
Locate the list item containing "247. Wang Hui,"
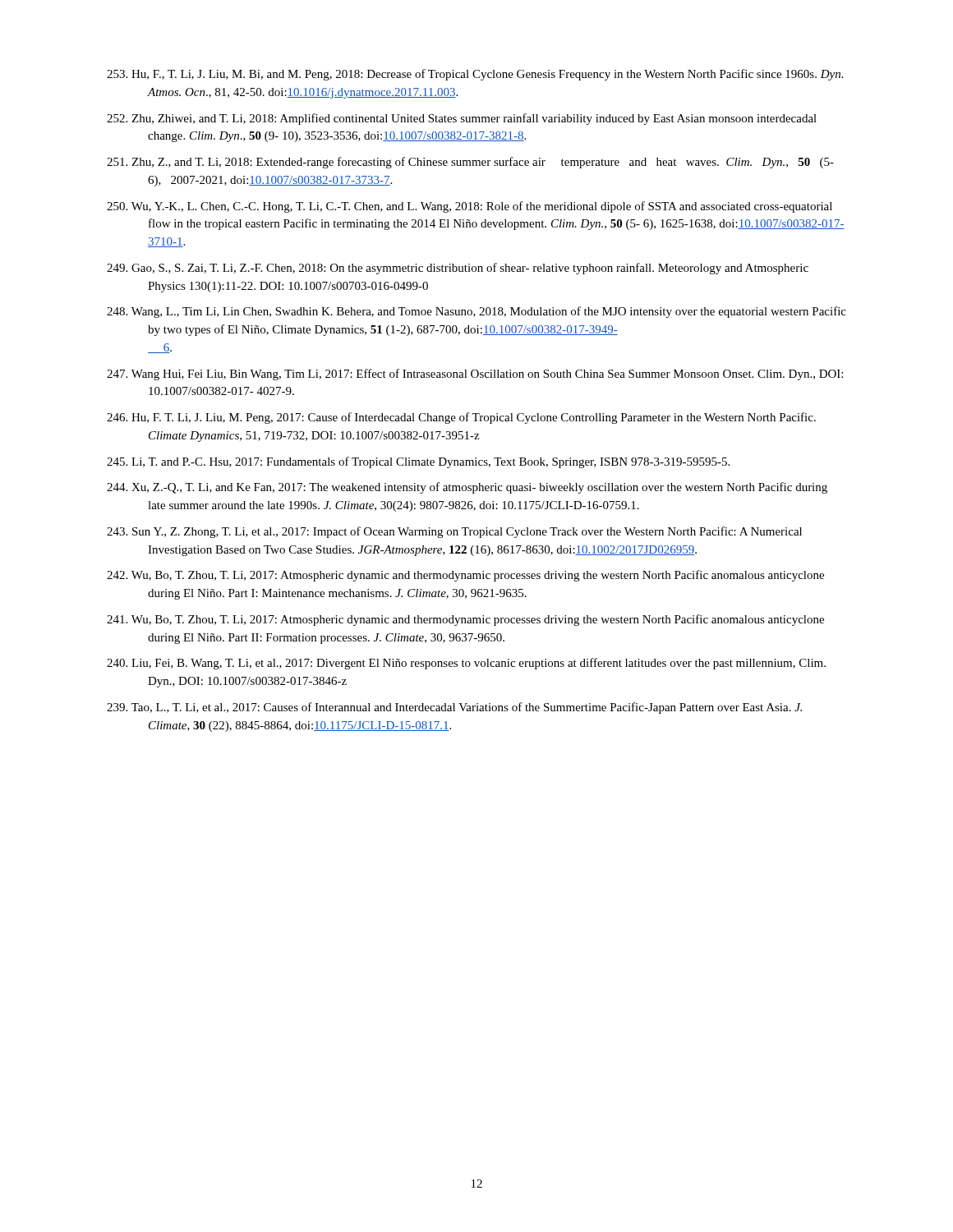(475, 382)
